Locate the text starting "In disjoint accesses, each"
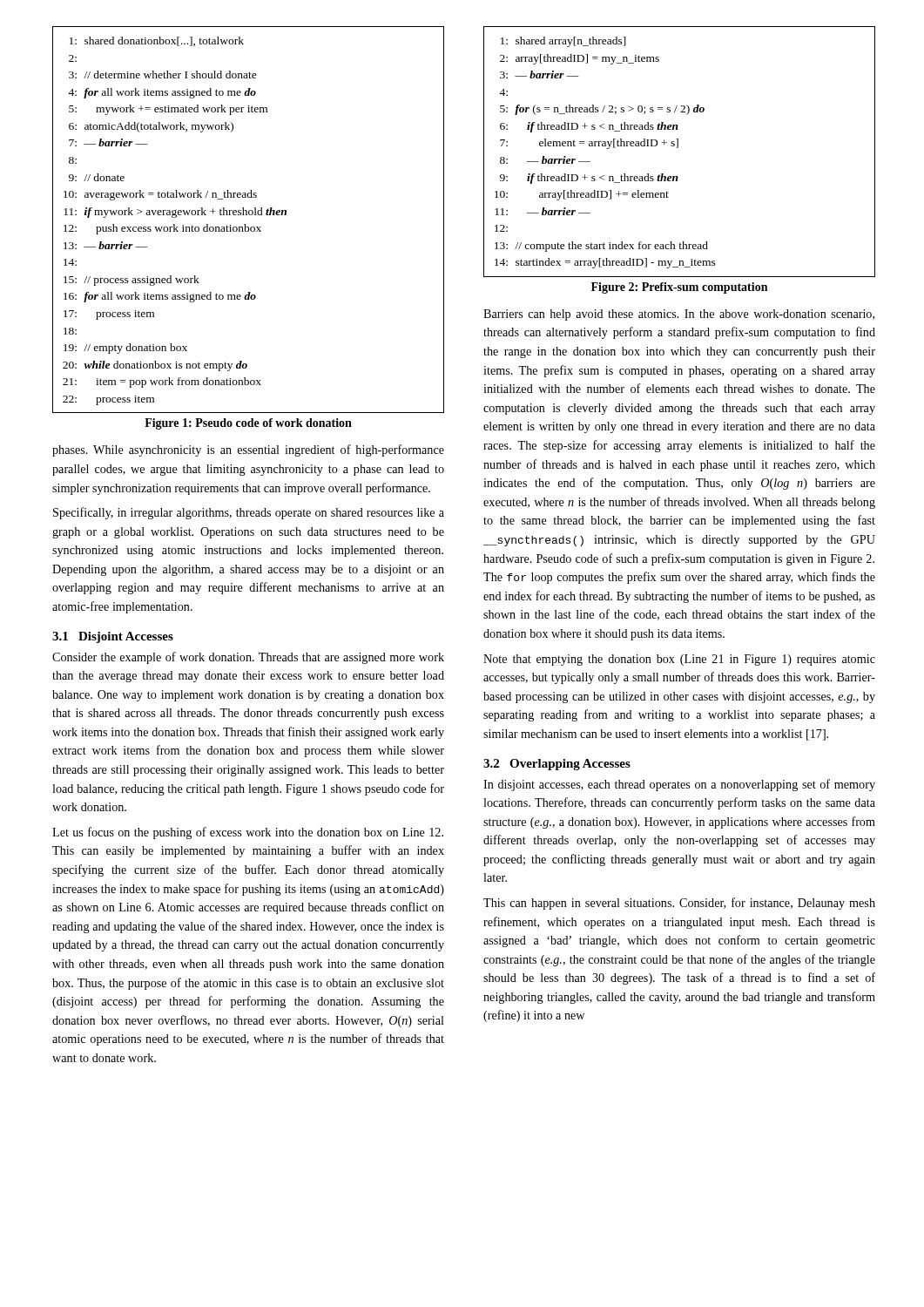924x1307 pixels. 679,900
